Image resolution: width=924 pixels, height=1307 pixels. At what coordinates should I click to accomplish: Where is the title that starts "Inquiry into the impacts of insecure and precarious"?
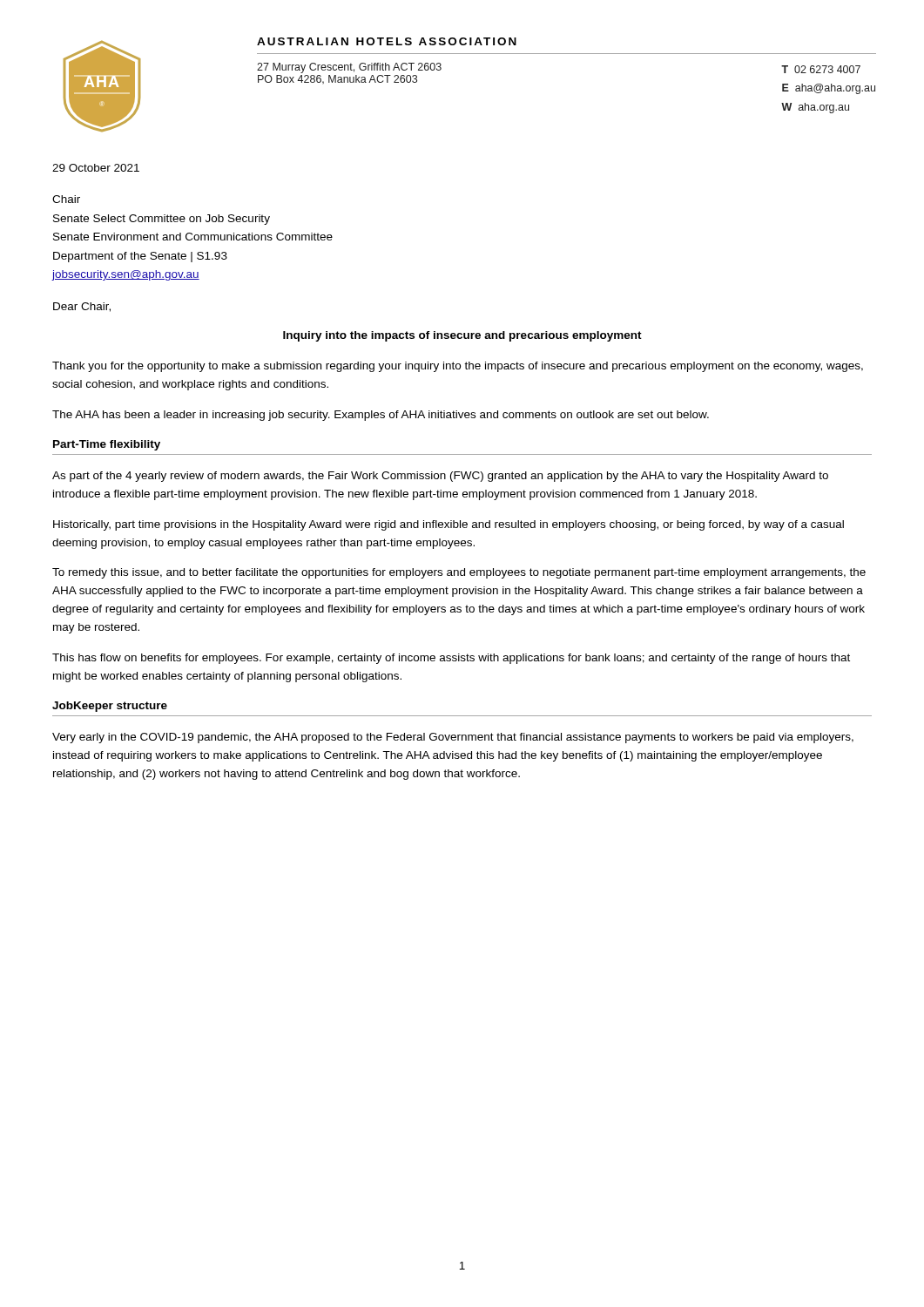(462, 335)
